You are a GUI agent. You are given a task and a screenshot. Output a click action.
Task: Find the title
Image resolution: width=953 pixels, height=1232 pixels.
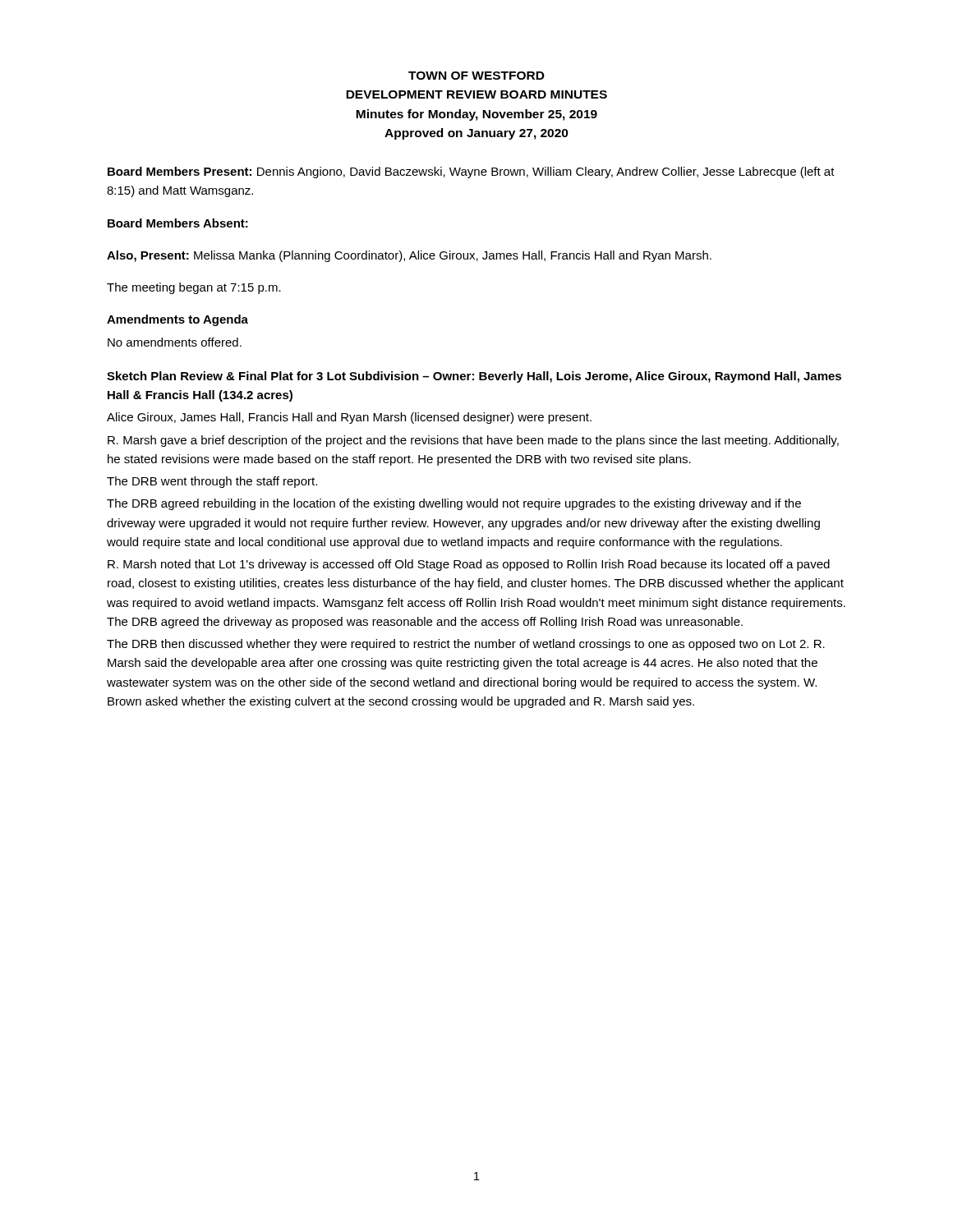pyautogui.click(x=476, y=104)
